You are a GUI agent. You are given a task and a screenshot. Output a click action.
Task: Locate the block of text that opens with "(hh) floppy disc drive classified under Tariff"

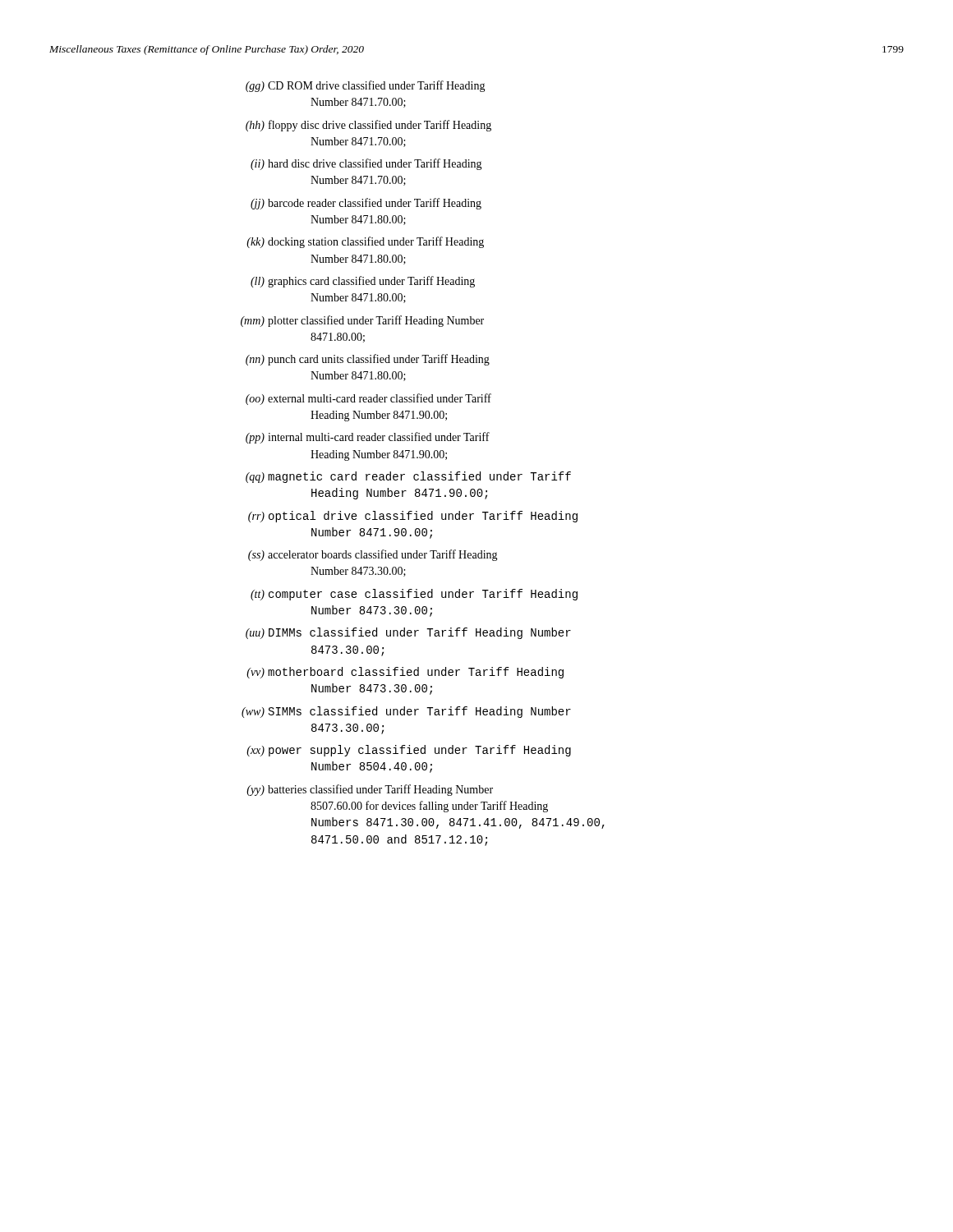pyautogui.click(x=368, y=126)
